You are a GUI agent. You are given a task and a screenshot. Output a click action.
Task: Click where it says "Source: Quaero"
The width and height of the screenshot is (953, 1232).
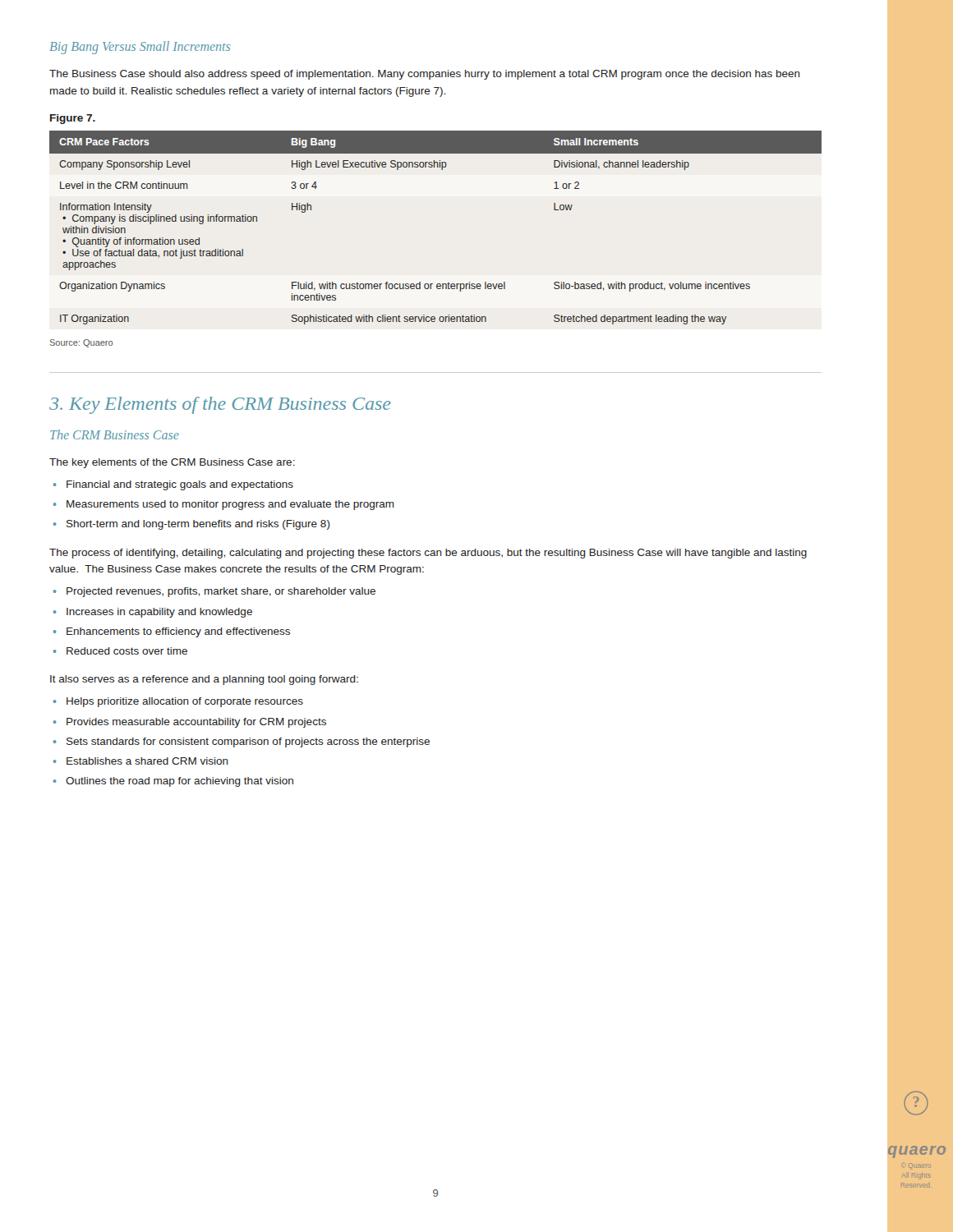point(81,342)
